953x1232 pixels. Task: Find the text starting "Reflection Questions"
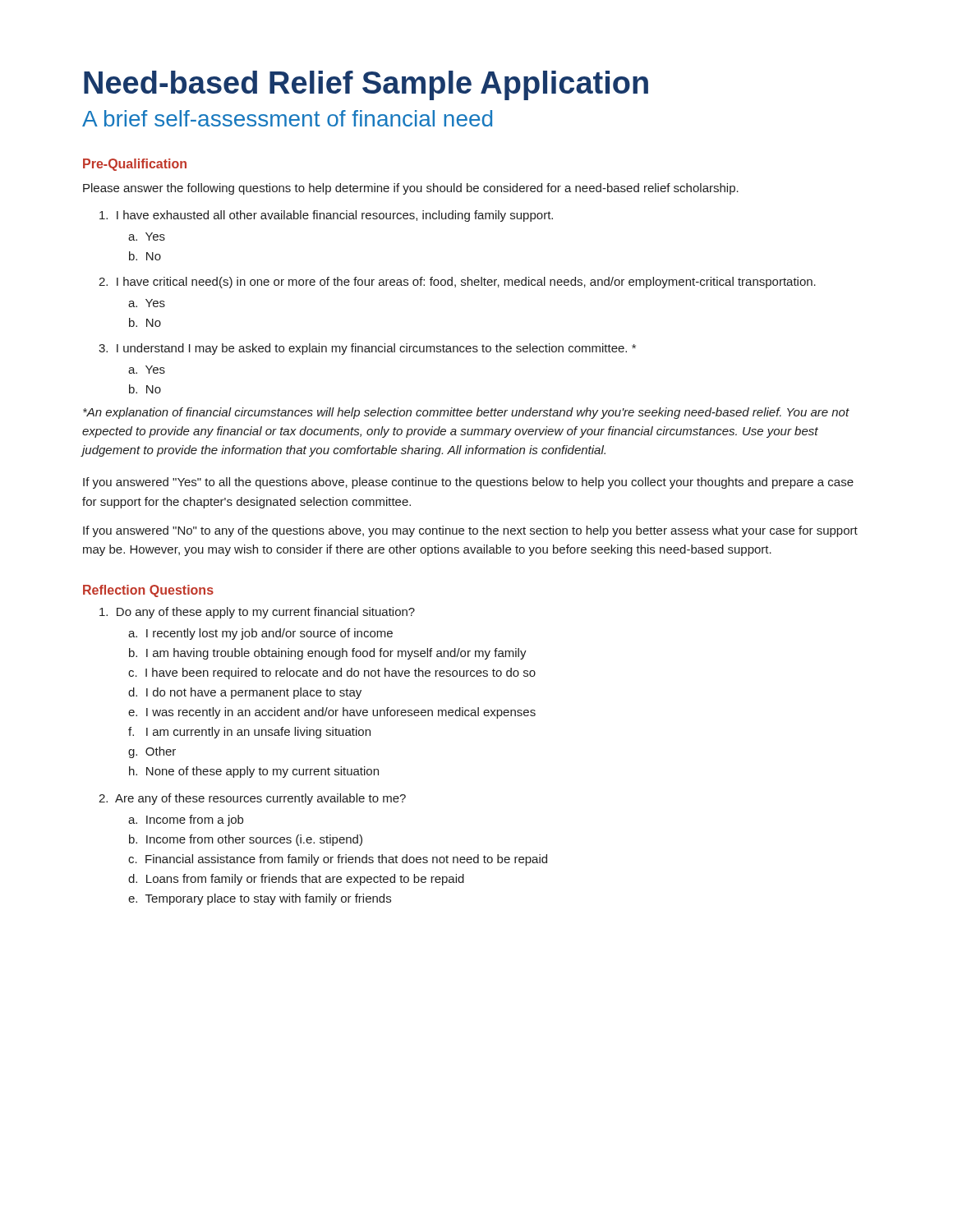click(148, 591)
